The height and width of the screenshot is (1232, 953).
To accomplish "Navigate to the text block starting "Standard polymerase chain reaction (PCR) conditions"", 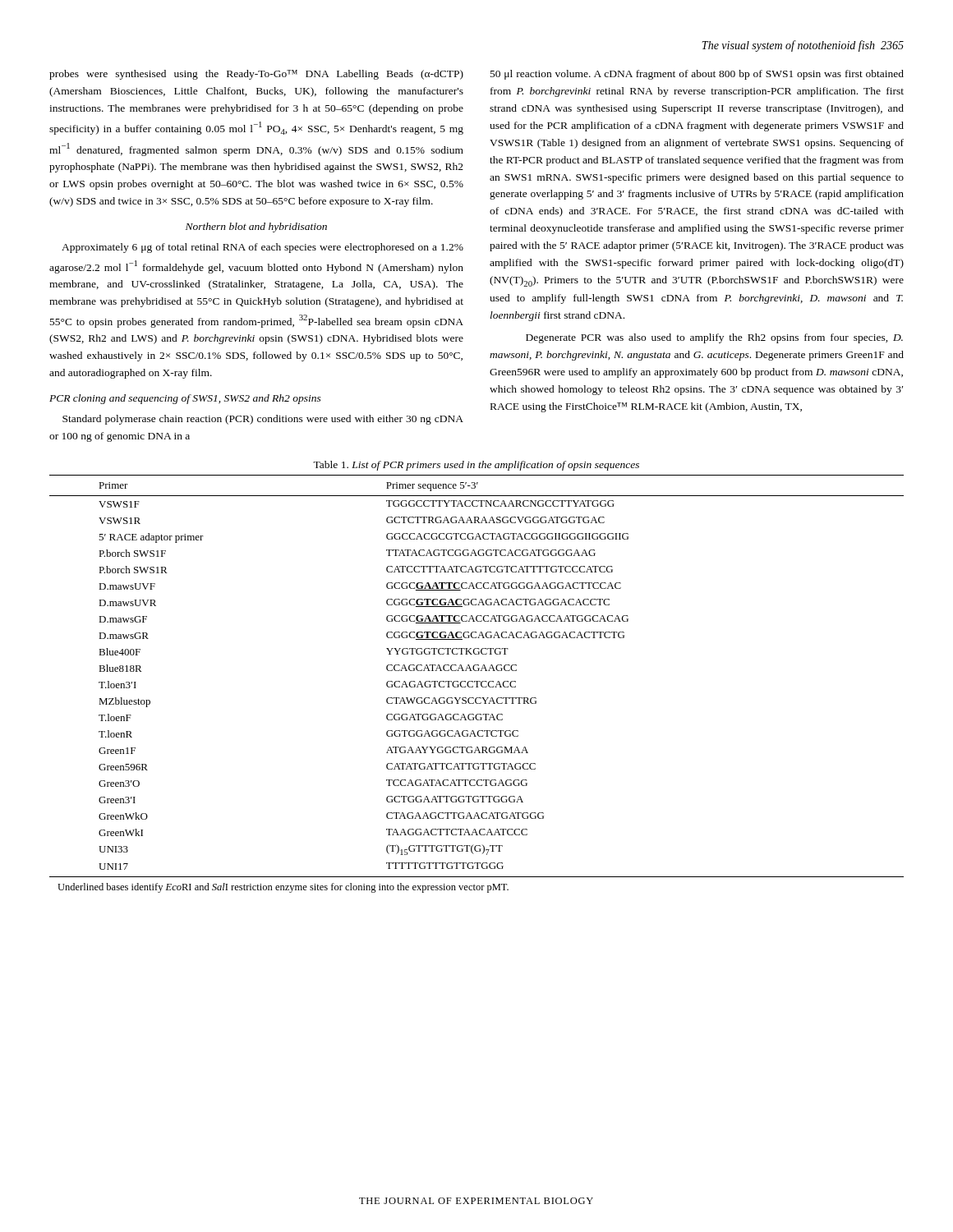I will click(x=256, y=428).
